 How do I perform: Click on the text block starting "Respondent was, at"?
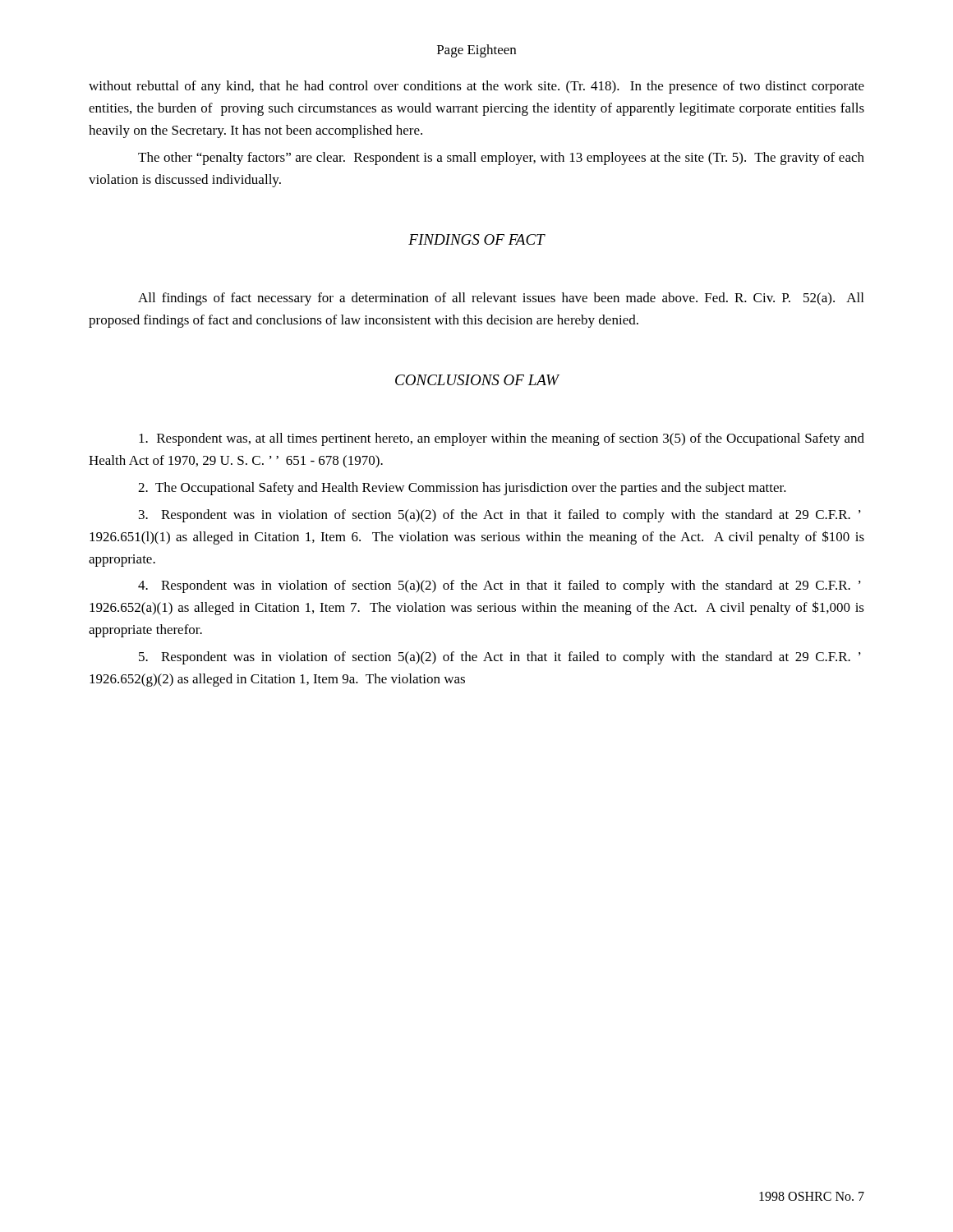476,449
